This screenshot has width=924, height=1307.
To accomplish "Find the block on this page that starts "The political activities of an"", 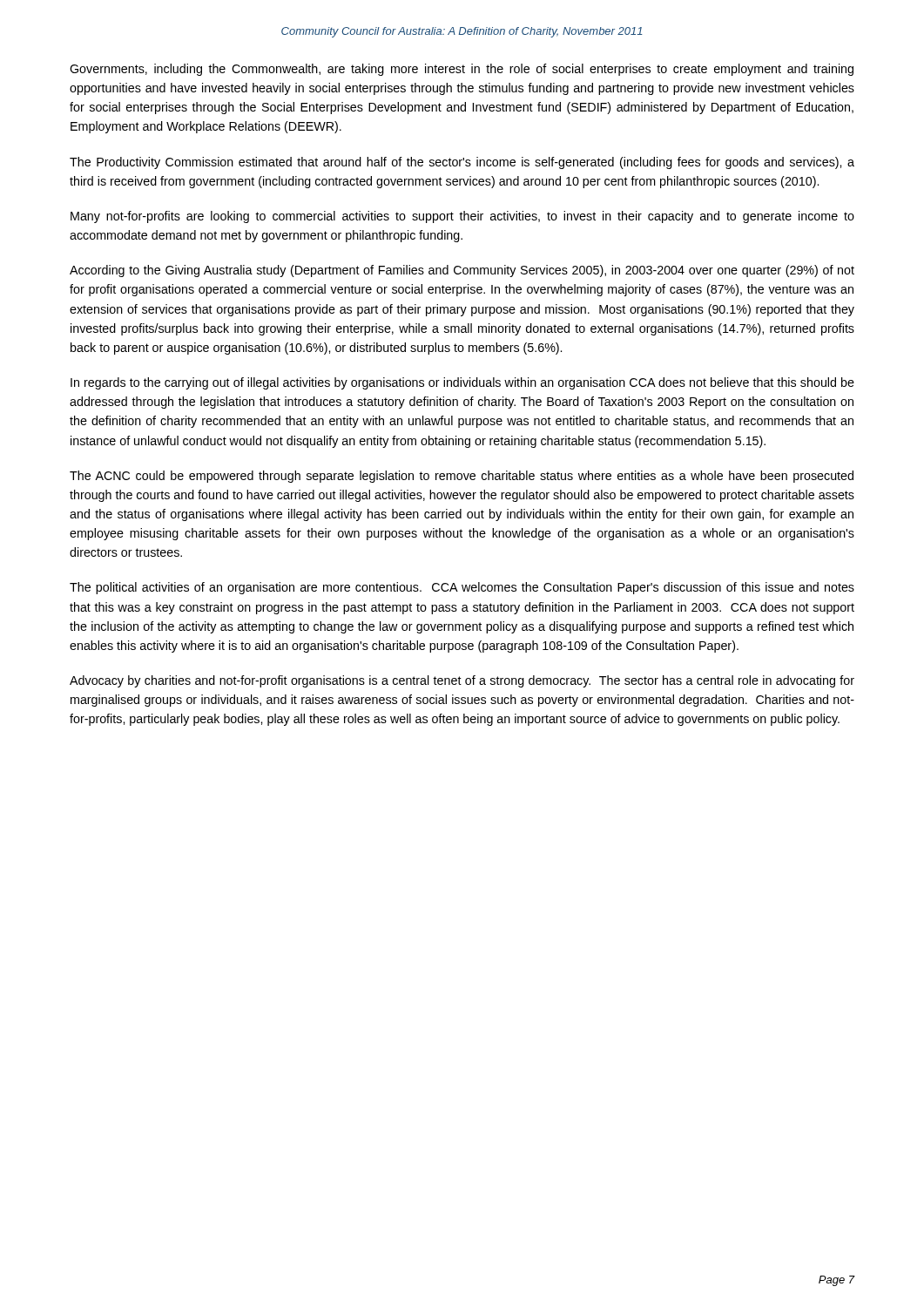I will pyautogui.click(x=462, y=617).
